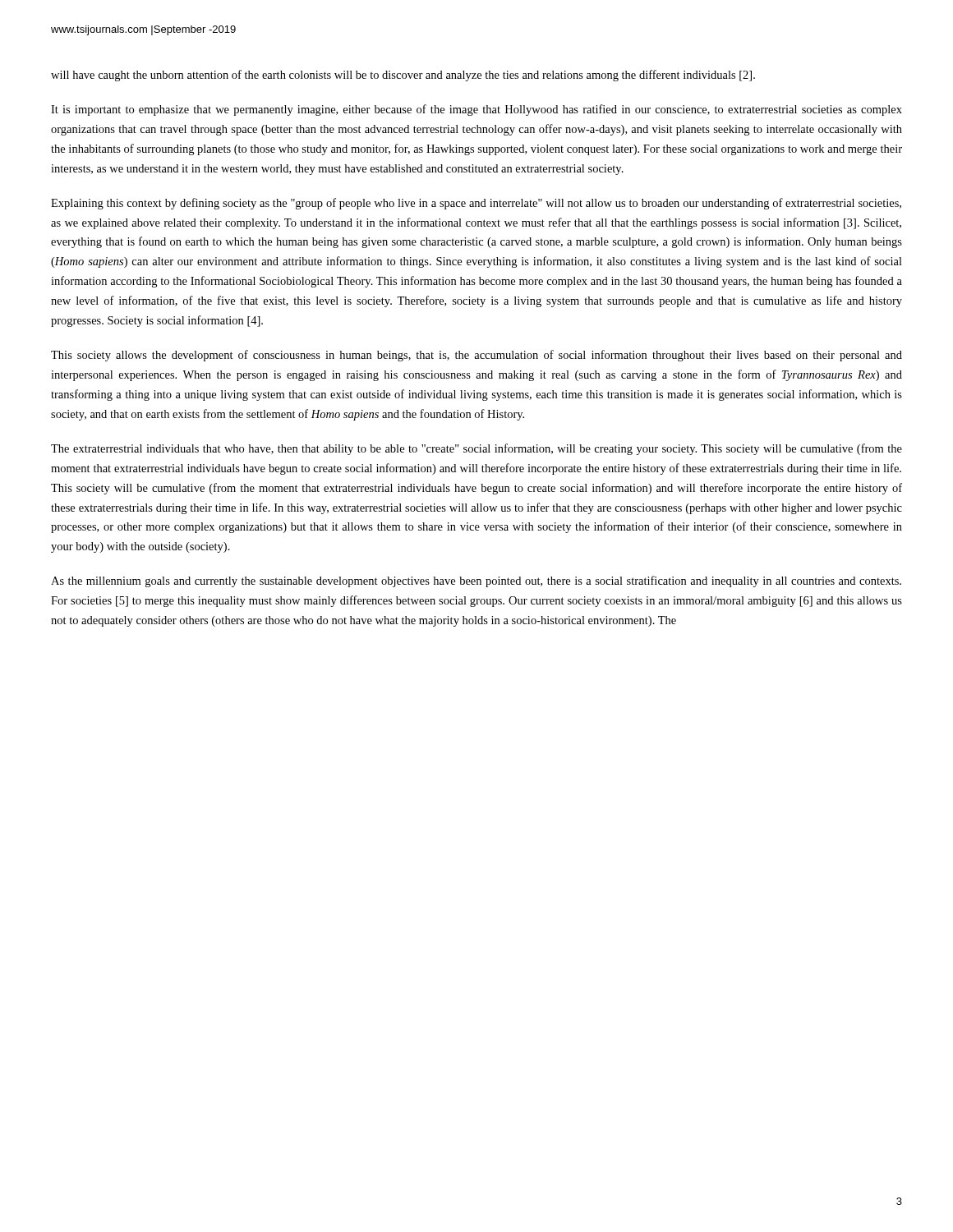Select the text block that reads "As the millennium goals and"
953x1232 pixels.
476,601
